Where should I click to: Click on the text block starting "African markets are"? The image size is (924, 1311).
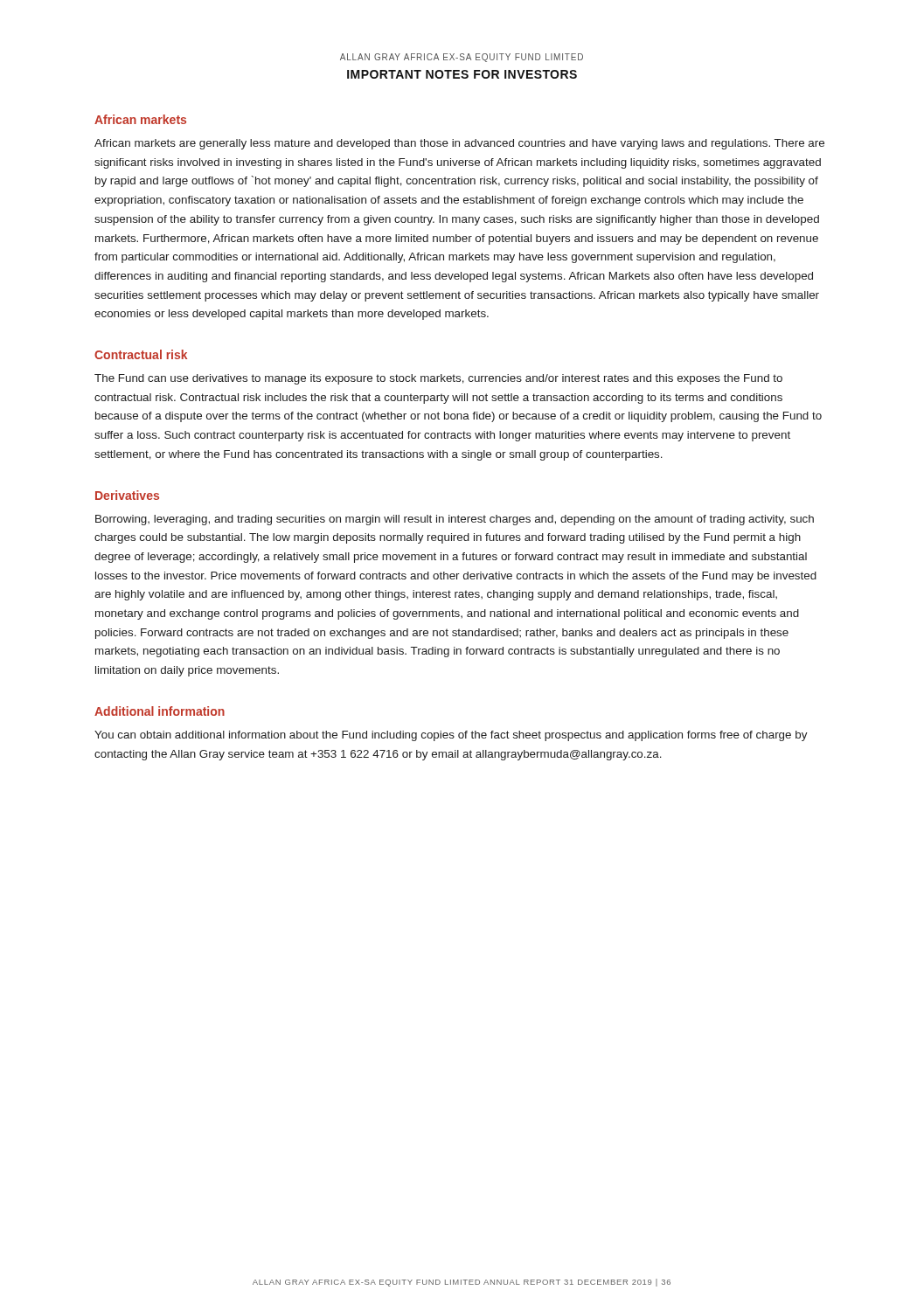(x=460, y=228)
